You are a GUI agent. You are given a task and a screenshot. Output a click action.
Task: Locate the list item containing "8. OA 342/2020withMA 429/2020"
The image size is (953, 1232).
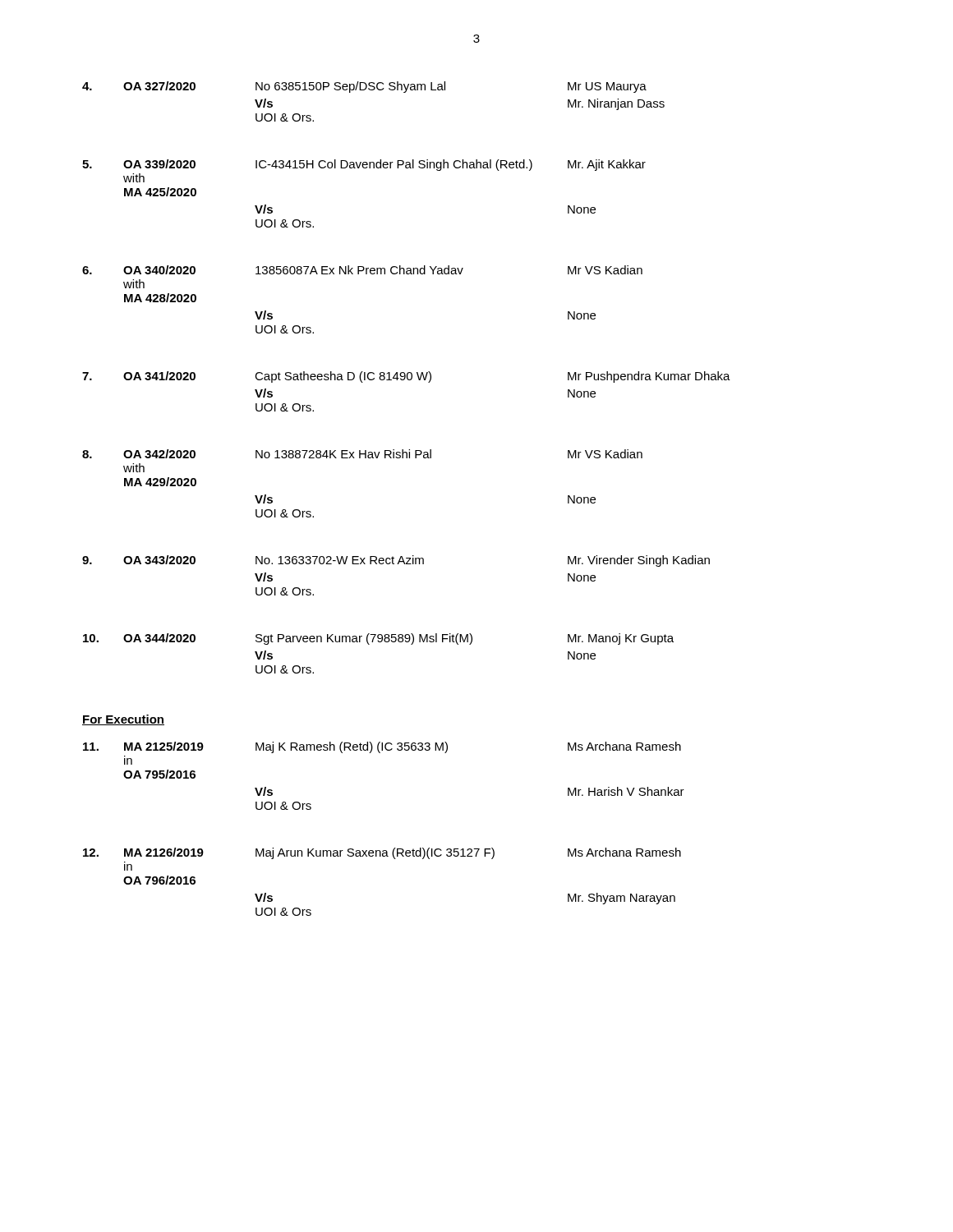pyautogui.click(x=362, y=454)
